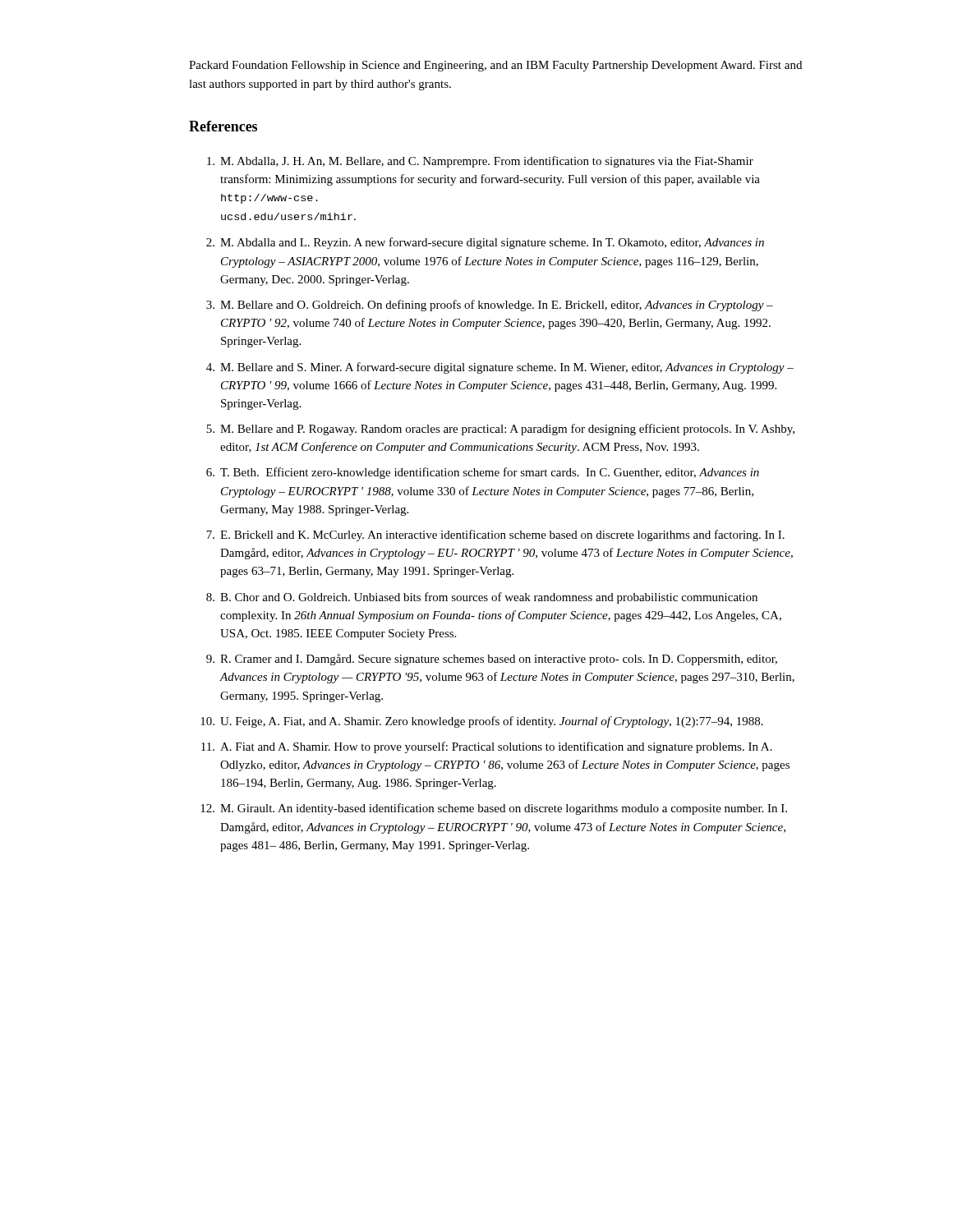Viewport: 953px width, 1232px height.
Task: Navigate to the element starting "9. R. Cramer"
Action: pyautogui.click(x=497, y=677)
